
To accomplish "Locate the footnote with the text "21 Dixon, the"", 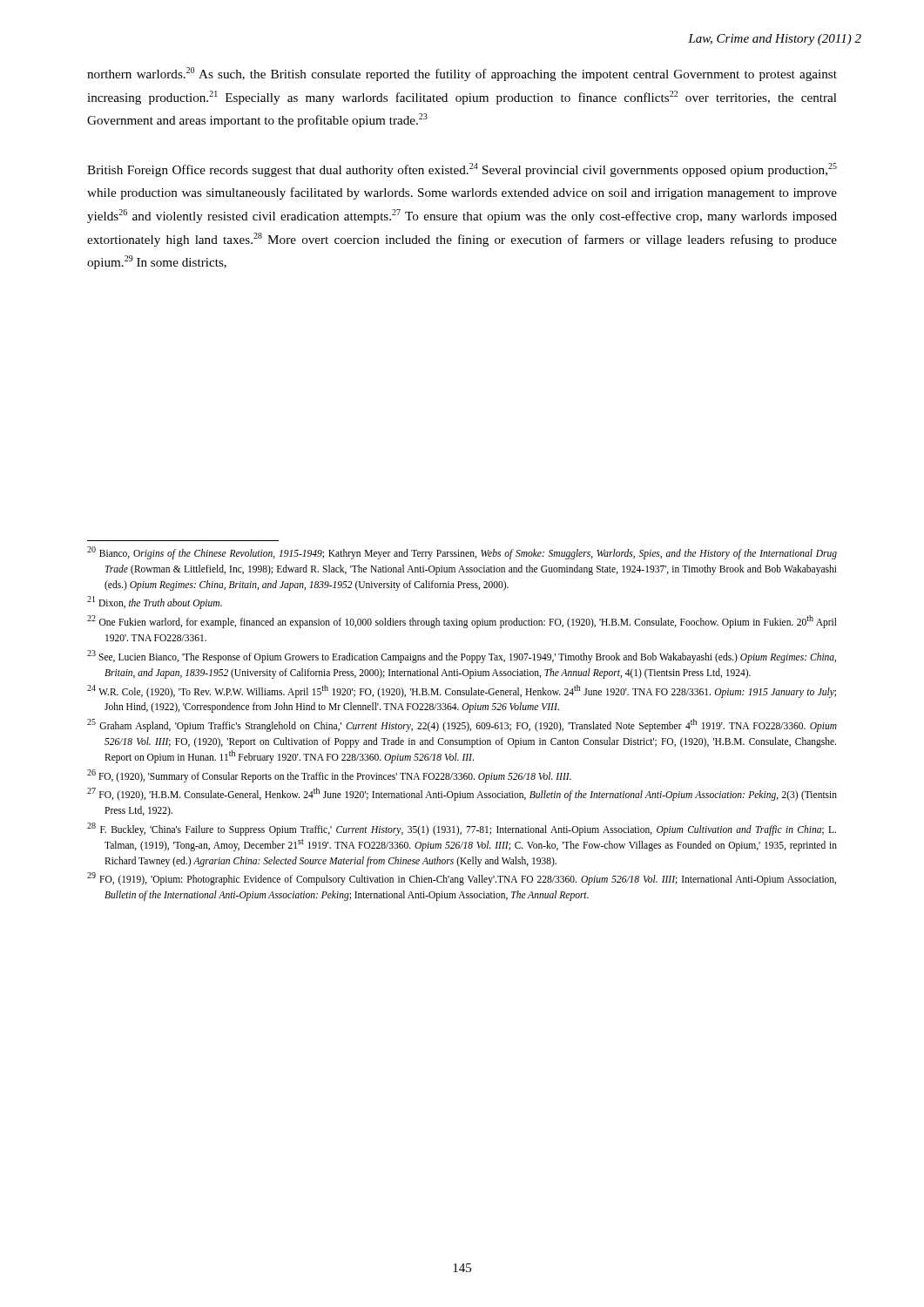I will pos(155,602).
